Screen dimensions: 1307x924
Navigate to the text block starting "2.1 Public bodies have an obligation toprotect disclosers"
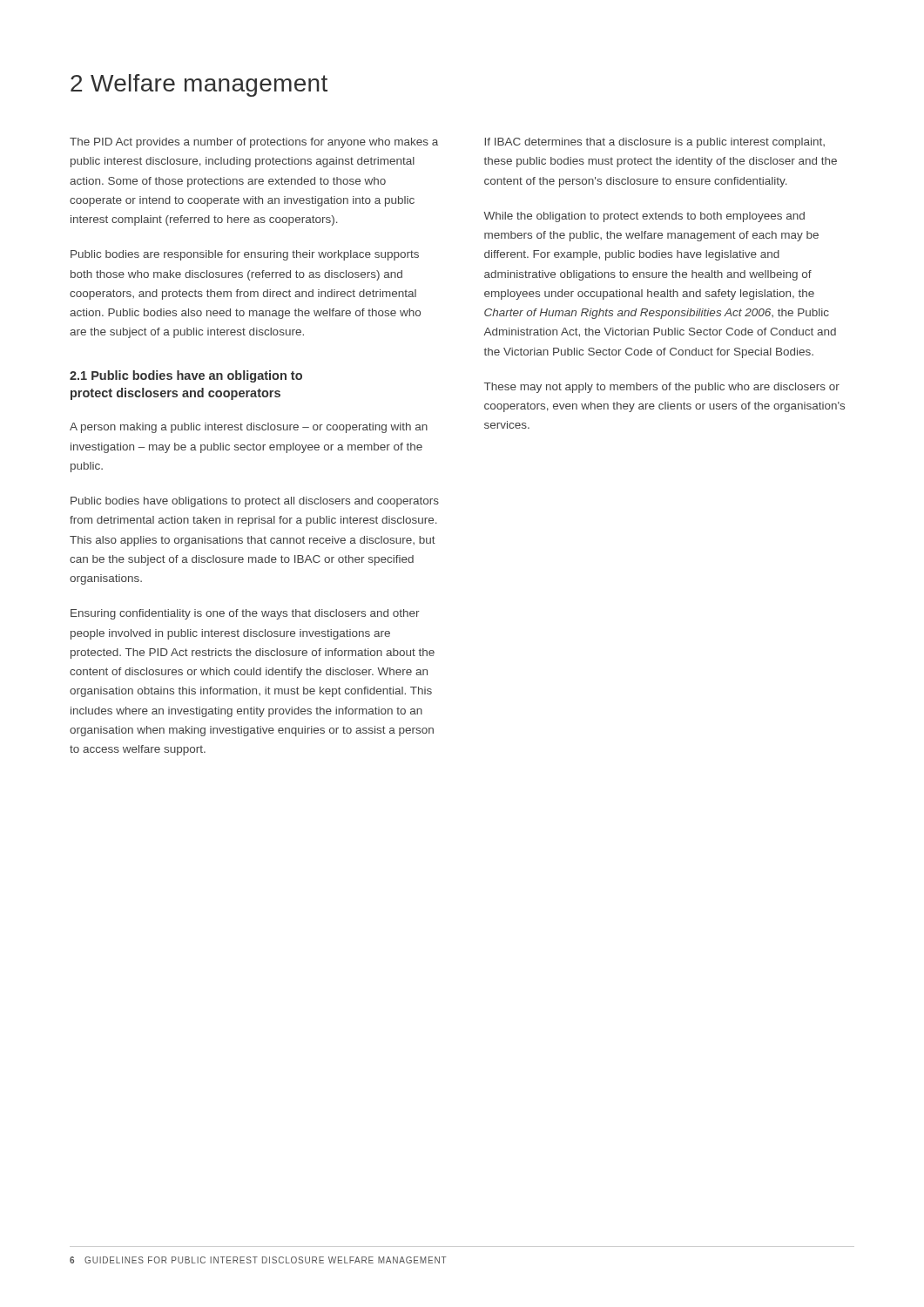point(186,384)
